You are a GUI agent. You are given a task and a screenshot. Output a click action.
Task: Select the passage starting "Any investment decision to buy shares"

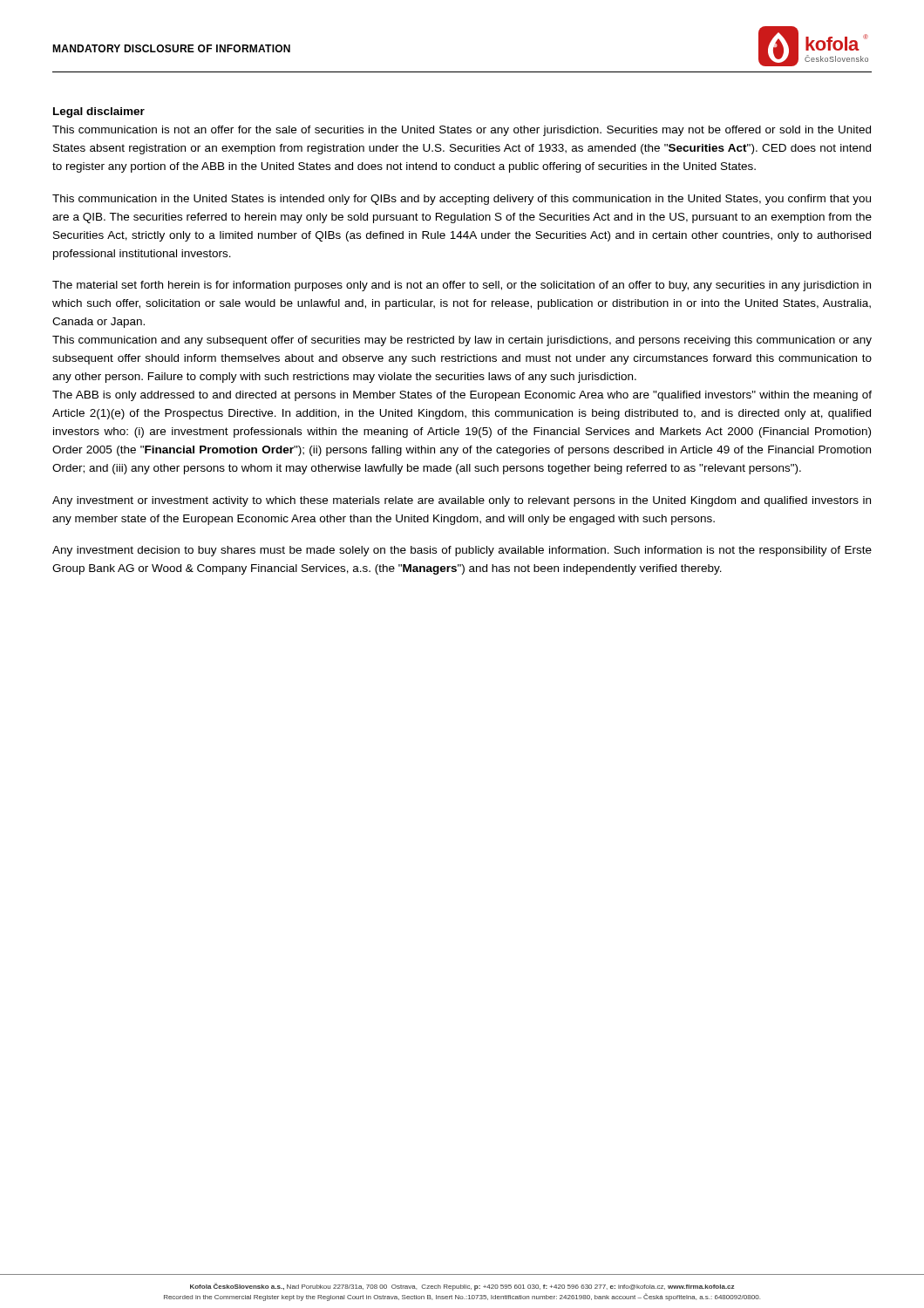point(462,559)
